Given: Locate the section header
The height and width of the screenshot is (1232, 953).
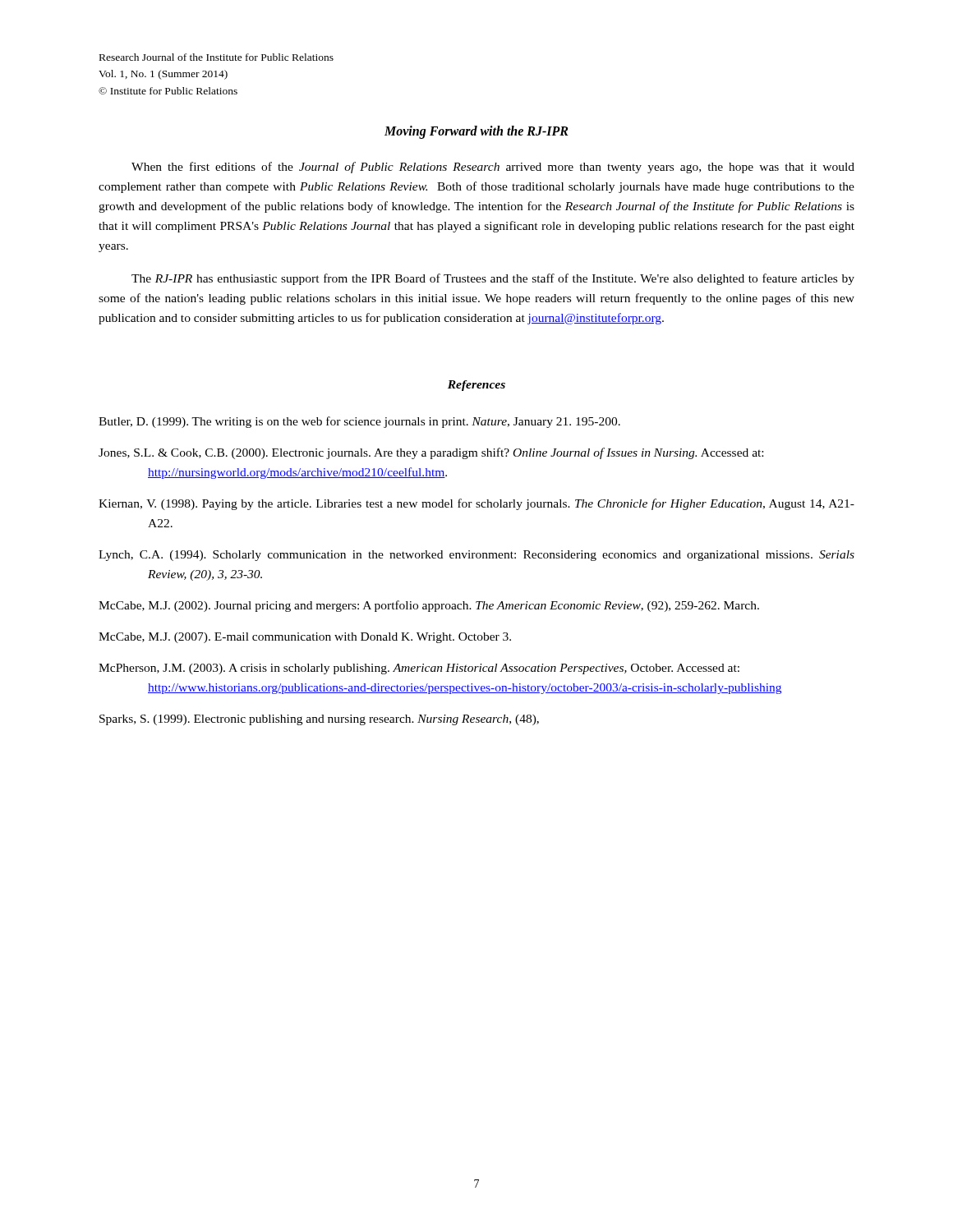Looking at the screenshot, I should pos(476,384).
